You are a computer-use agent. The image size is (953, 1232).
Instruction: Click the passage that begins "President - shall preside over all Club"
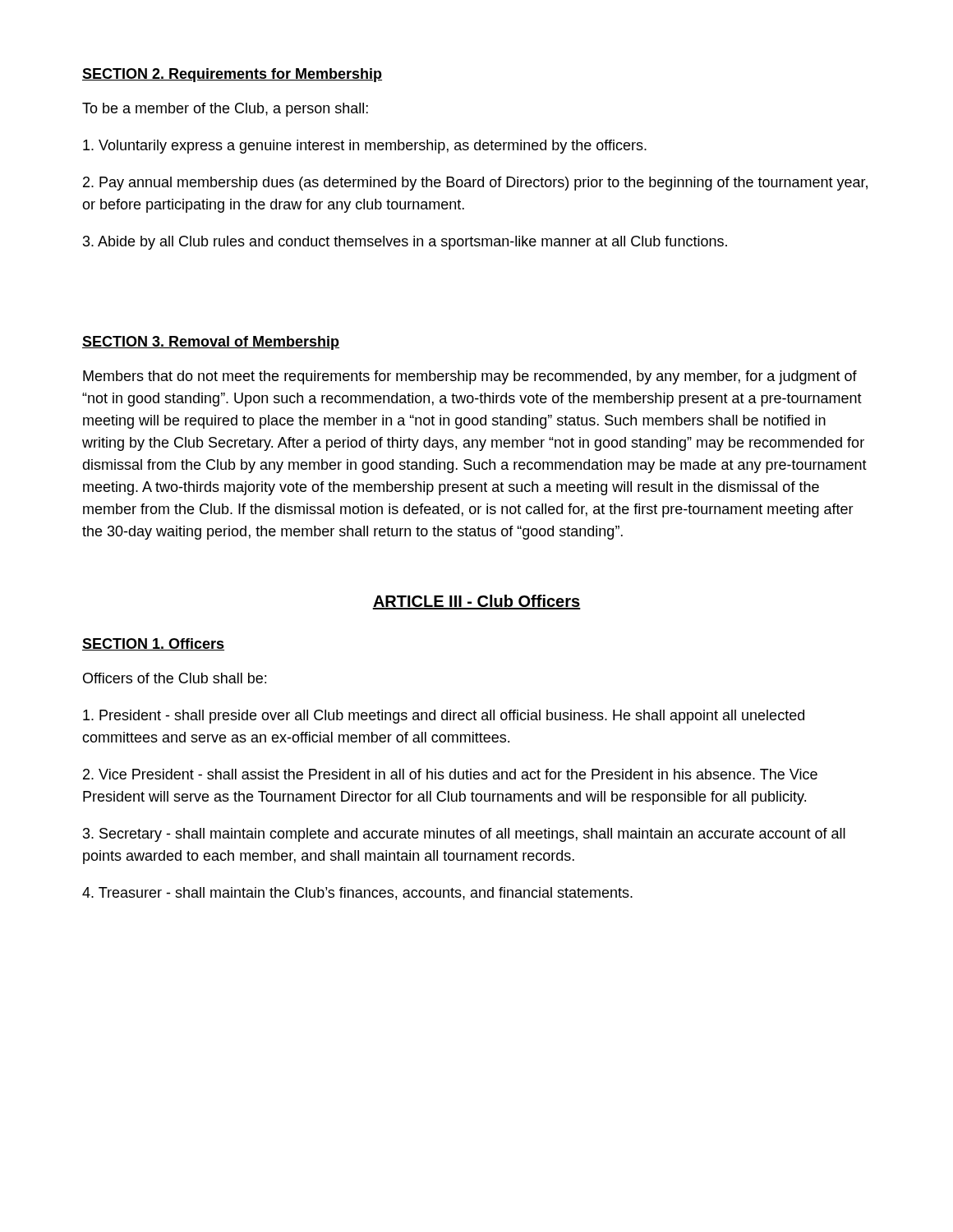(444, 726)
